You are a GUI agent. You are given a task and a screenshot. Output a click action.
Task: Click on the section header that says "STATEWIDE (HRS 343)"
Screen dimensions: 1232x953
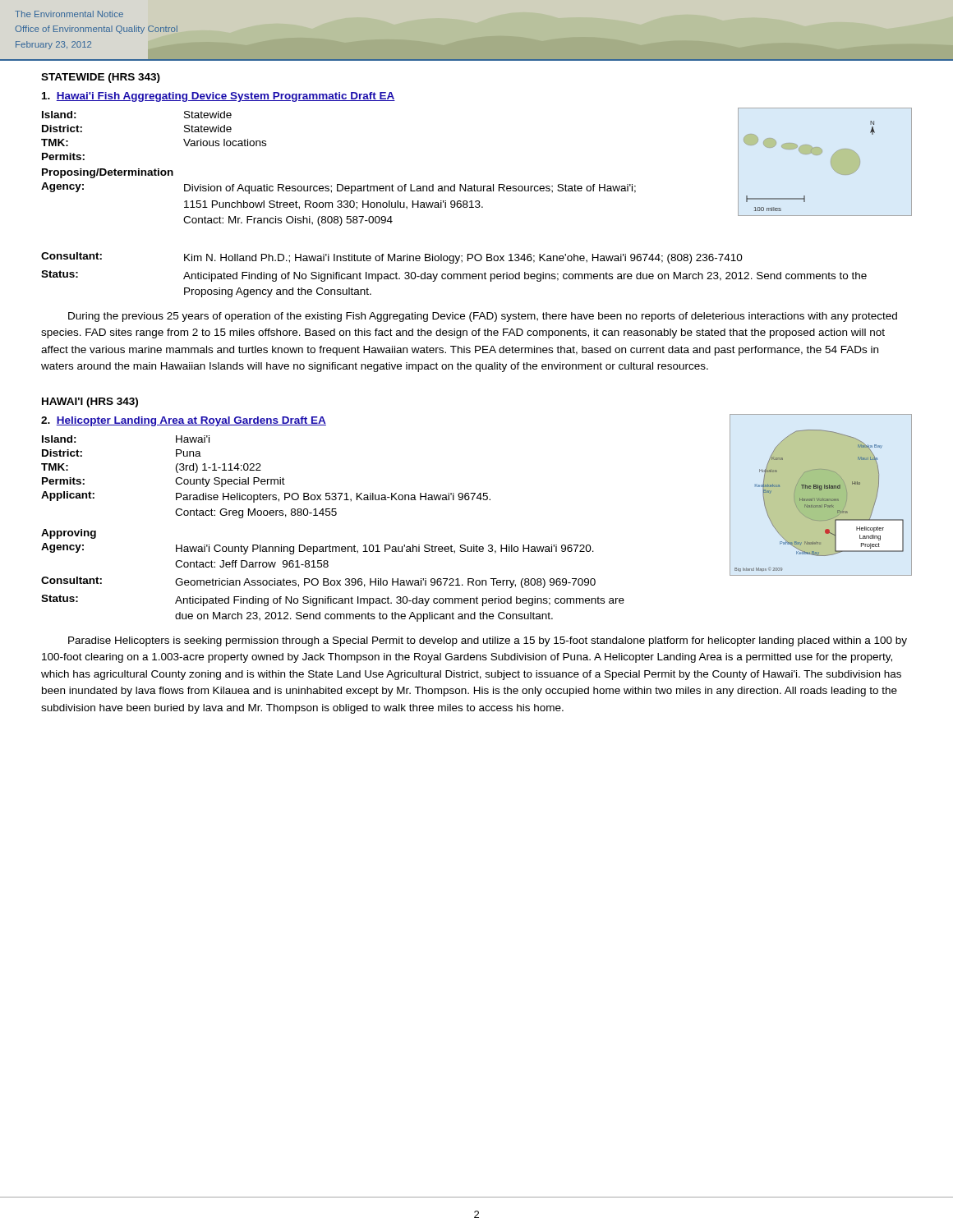pos(101,77)
